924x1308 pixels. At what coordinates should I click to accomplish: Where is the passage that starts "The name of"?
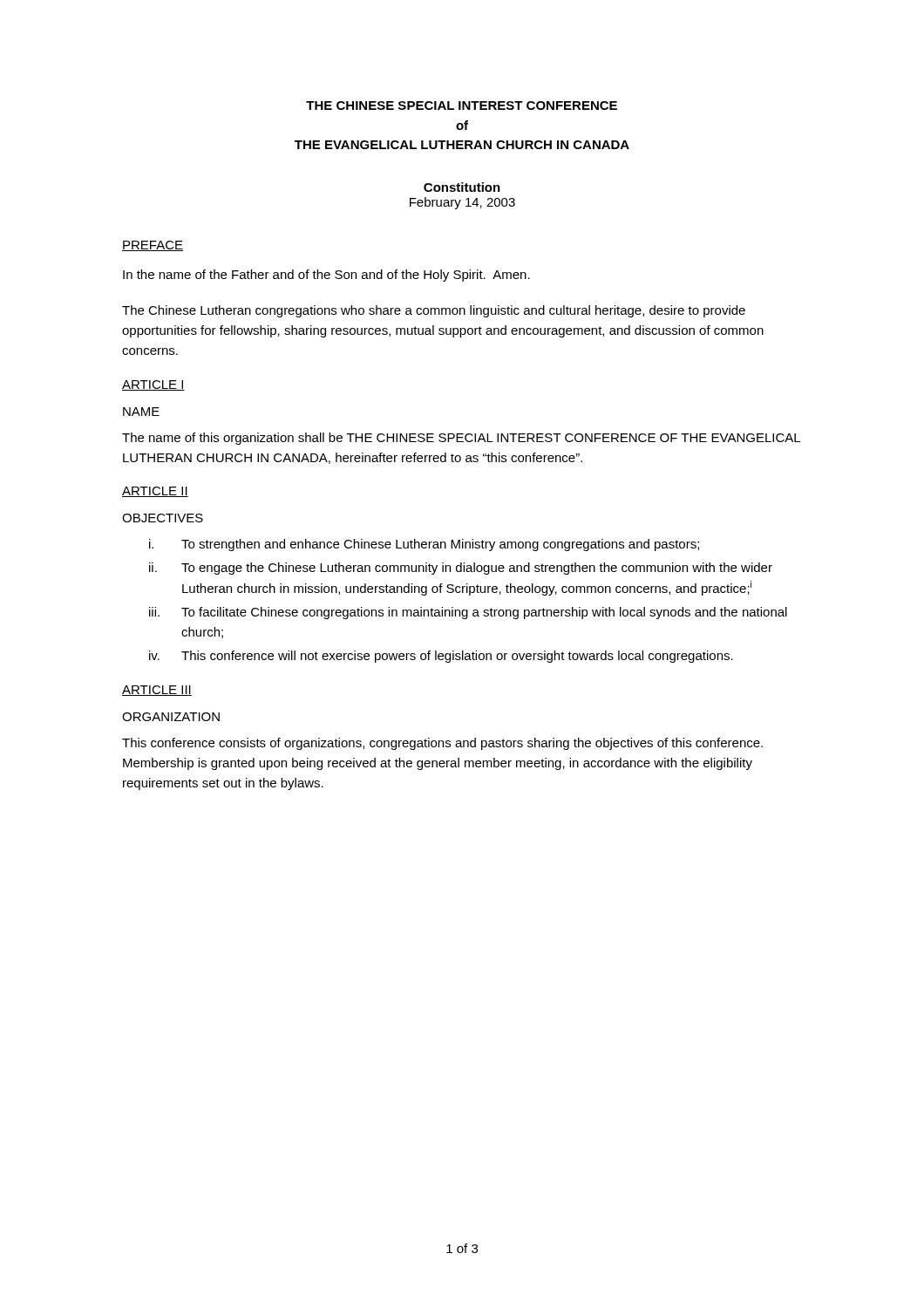[461, 447]
